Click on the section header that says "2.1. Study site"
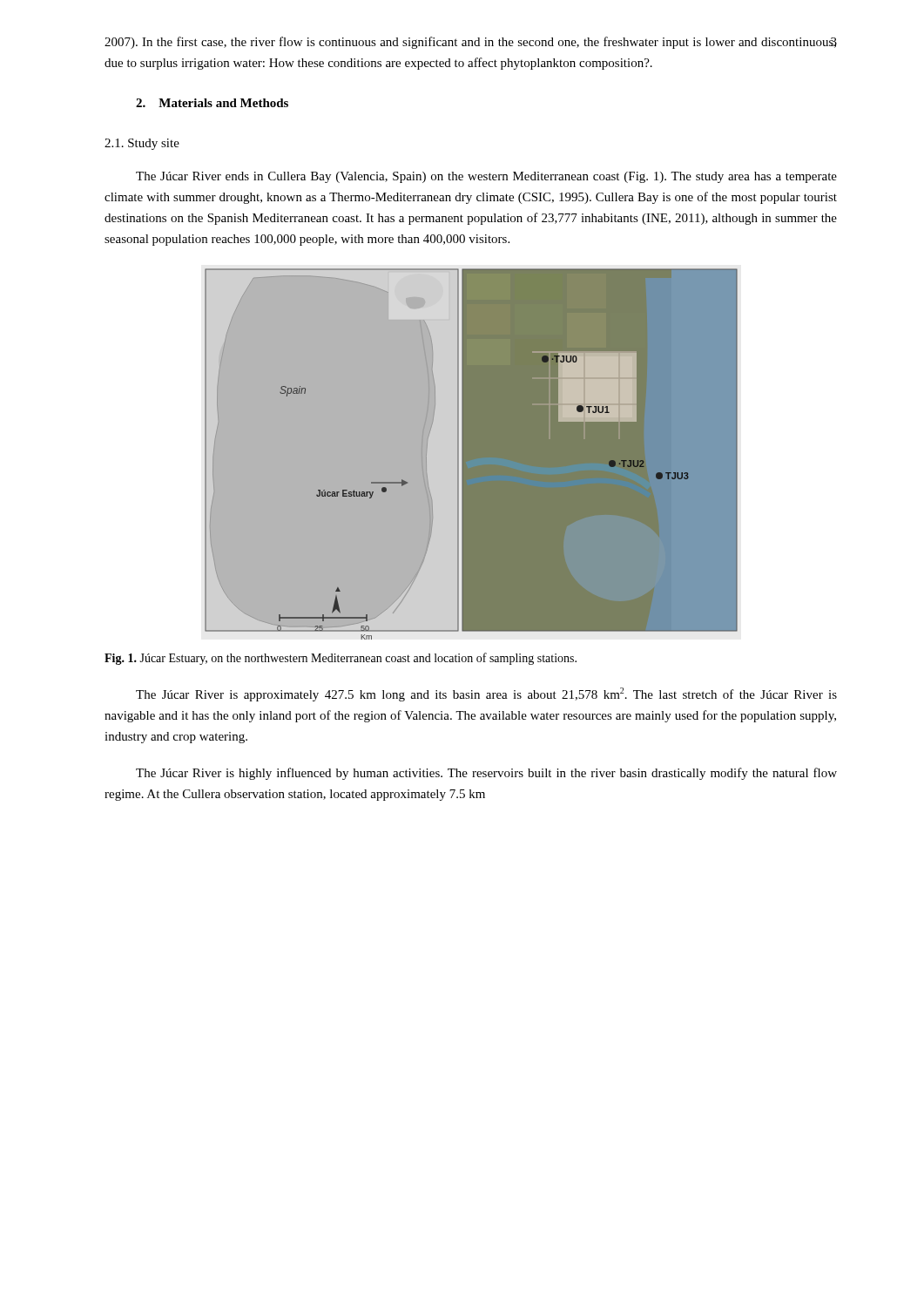924x1307 pixels. click(142, 143)
